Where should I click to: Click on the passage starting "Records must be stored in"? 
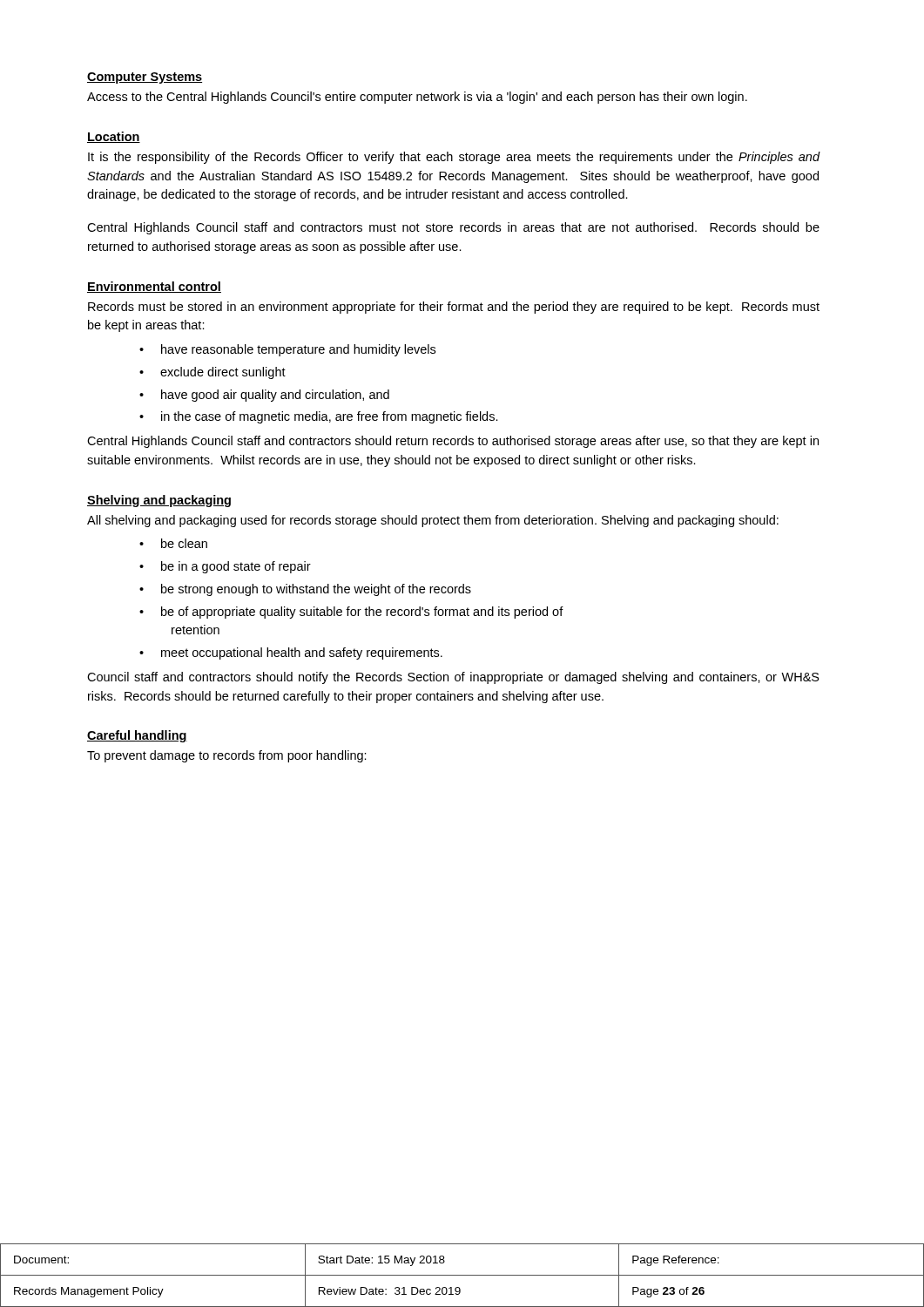tap(453, 316)
